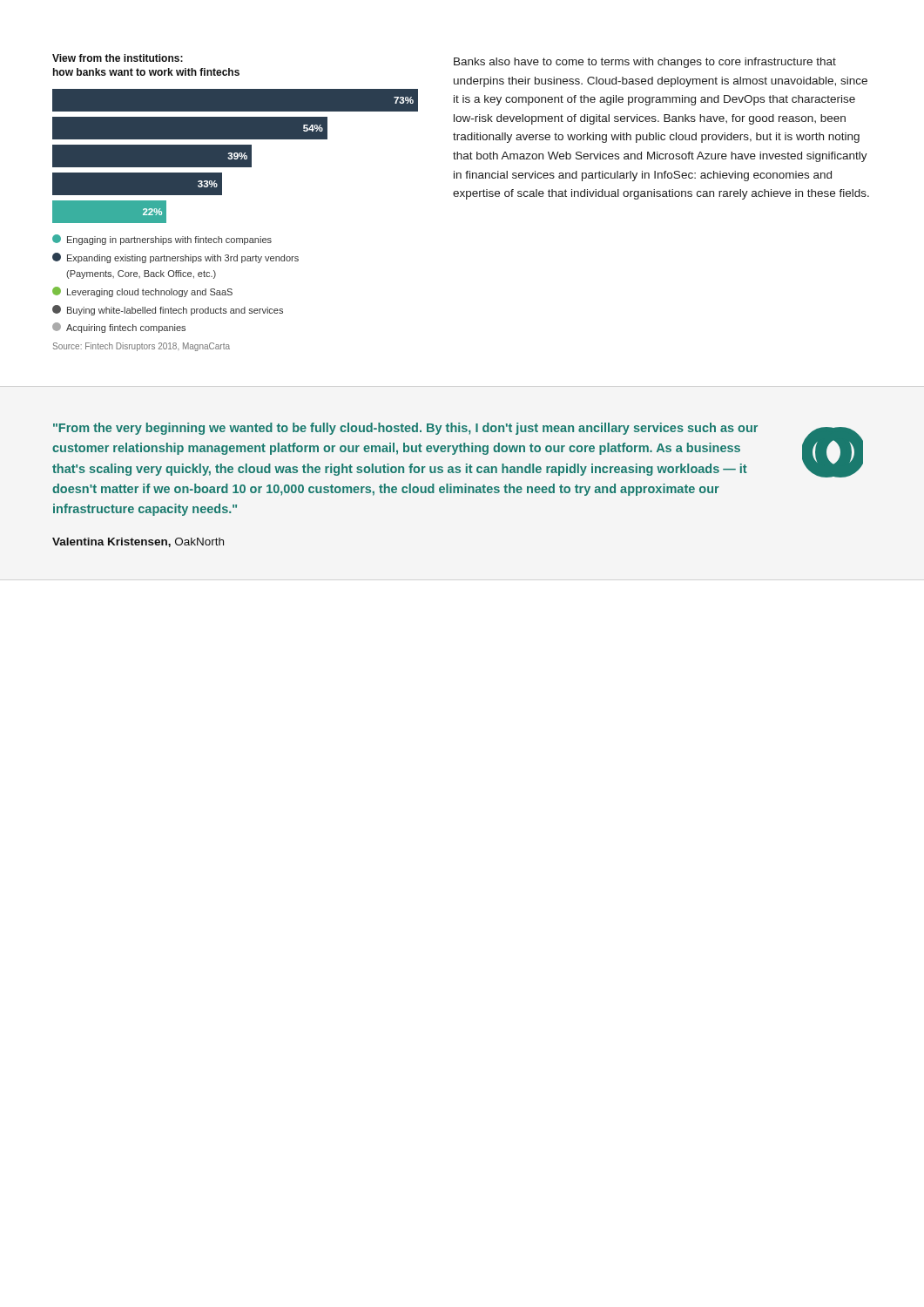Point to the block starting "Banks also have to come to terms with"
The height and width of the screenshot is (1307, 924).
[x=661, y=127]
